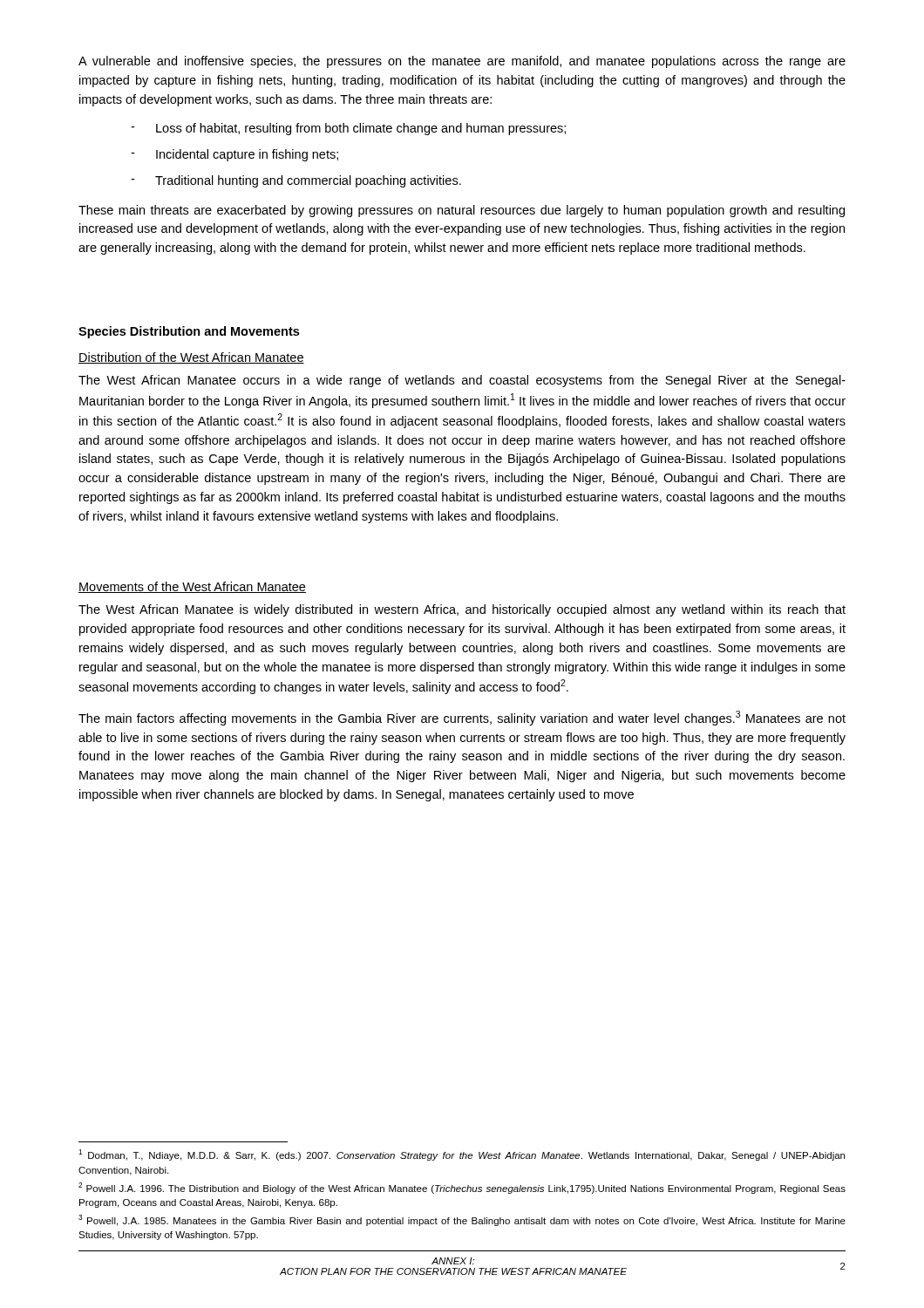This screenshot has width=924, height=1308.
Task: Click on the section header that says "Movements of the"
Action: pyautogui.click(x=192, y=587)
